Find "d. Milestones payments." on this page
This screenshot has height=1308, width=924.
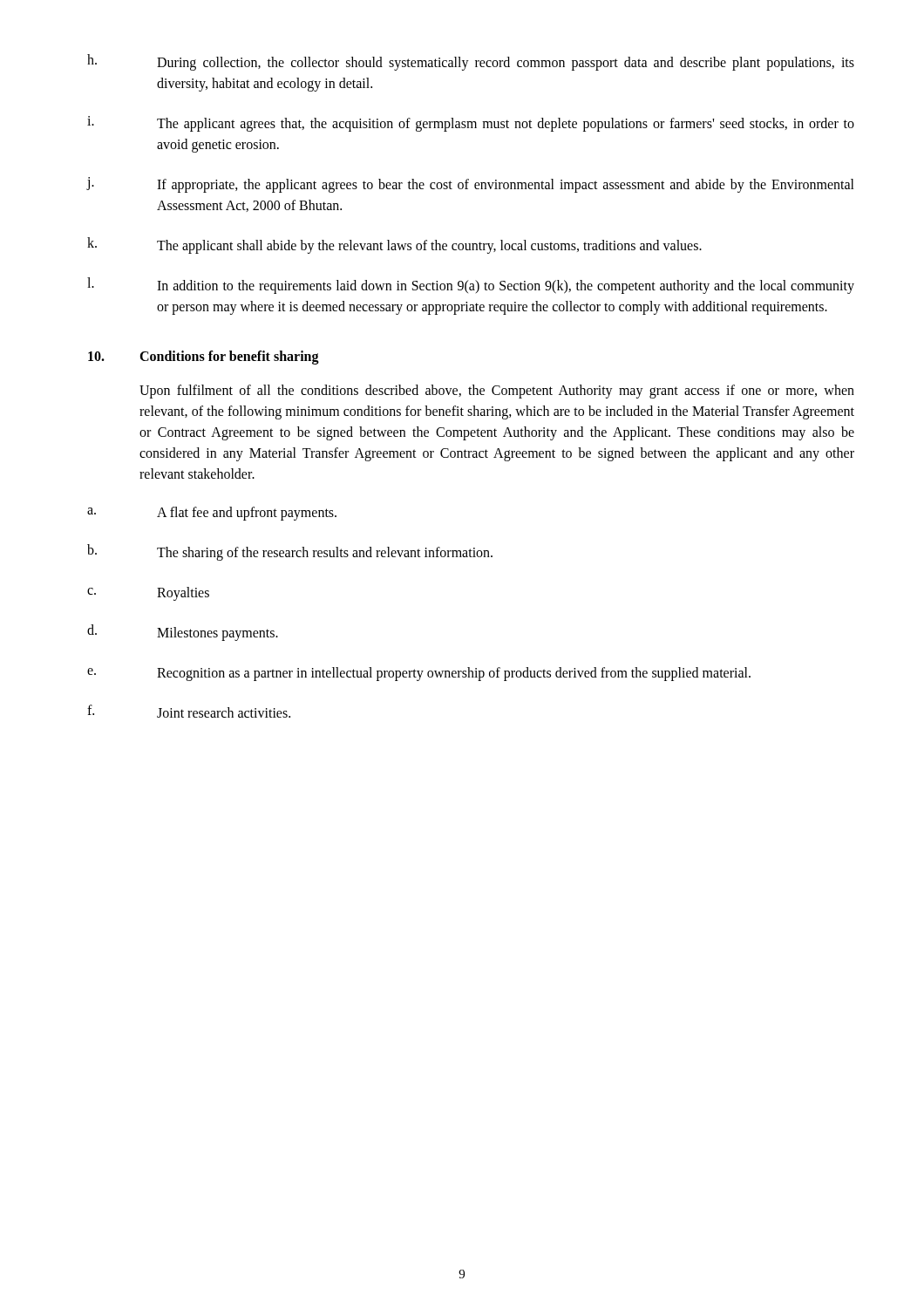pos(183,633)
